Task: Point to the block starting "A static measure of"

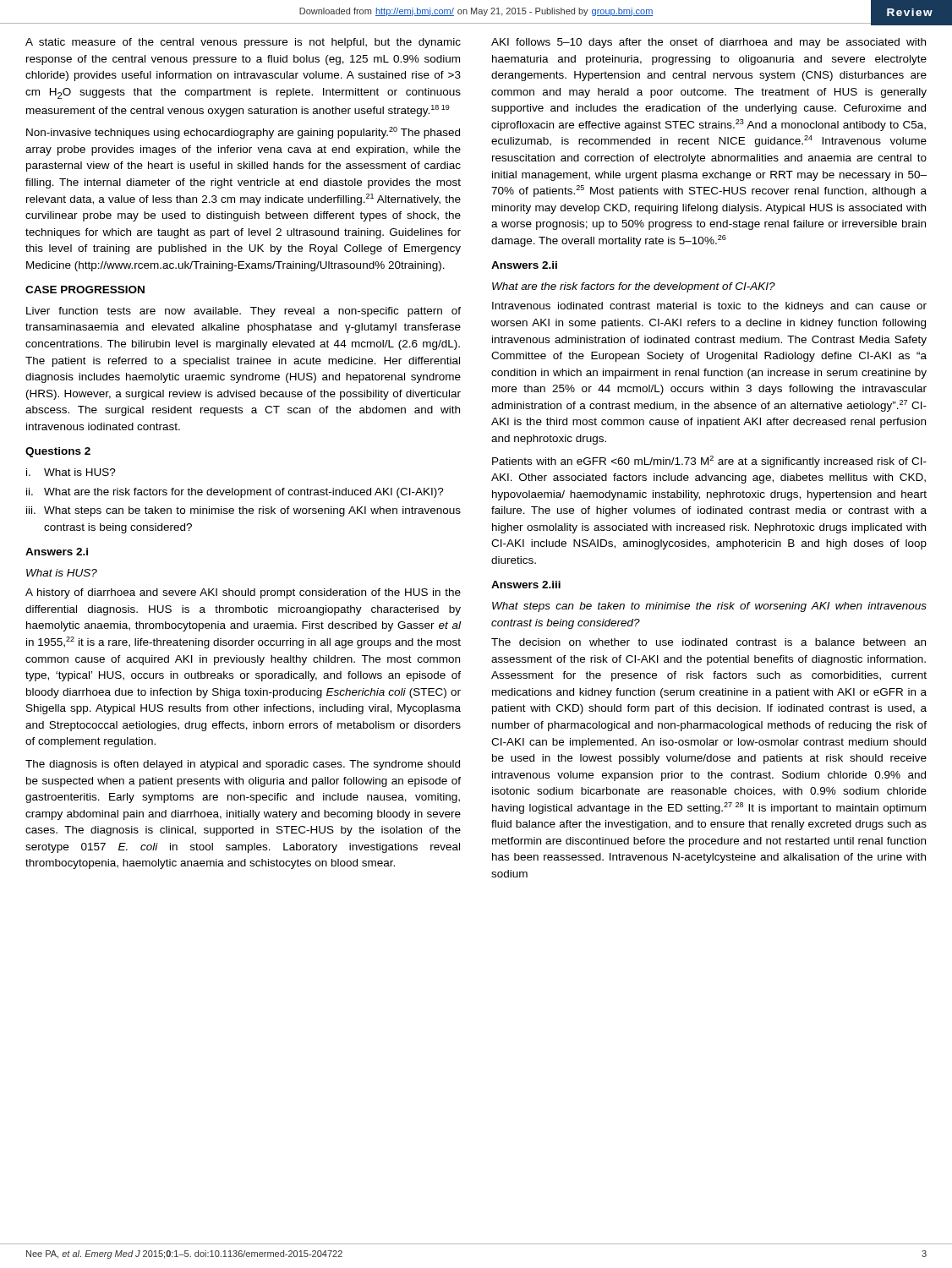Action: click(x=243, y=76)
